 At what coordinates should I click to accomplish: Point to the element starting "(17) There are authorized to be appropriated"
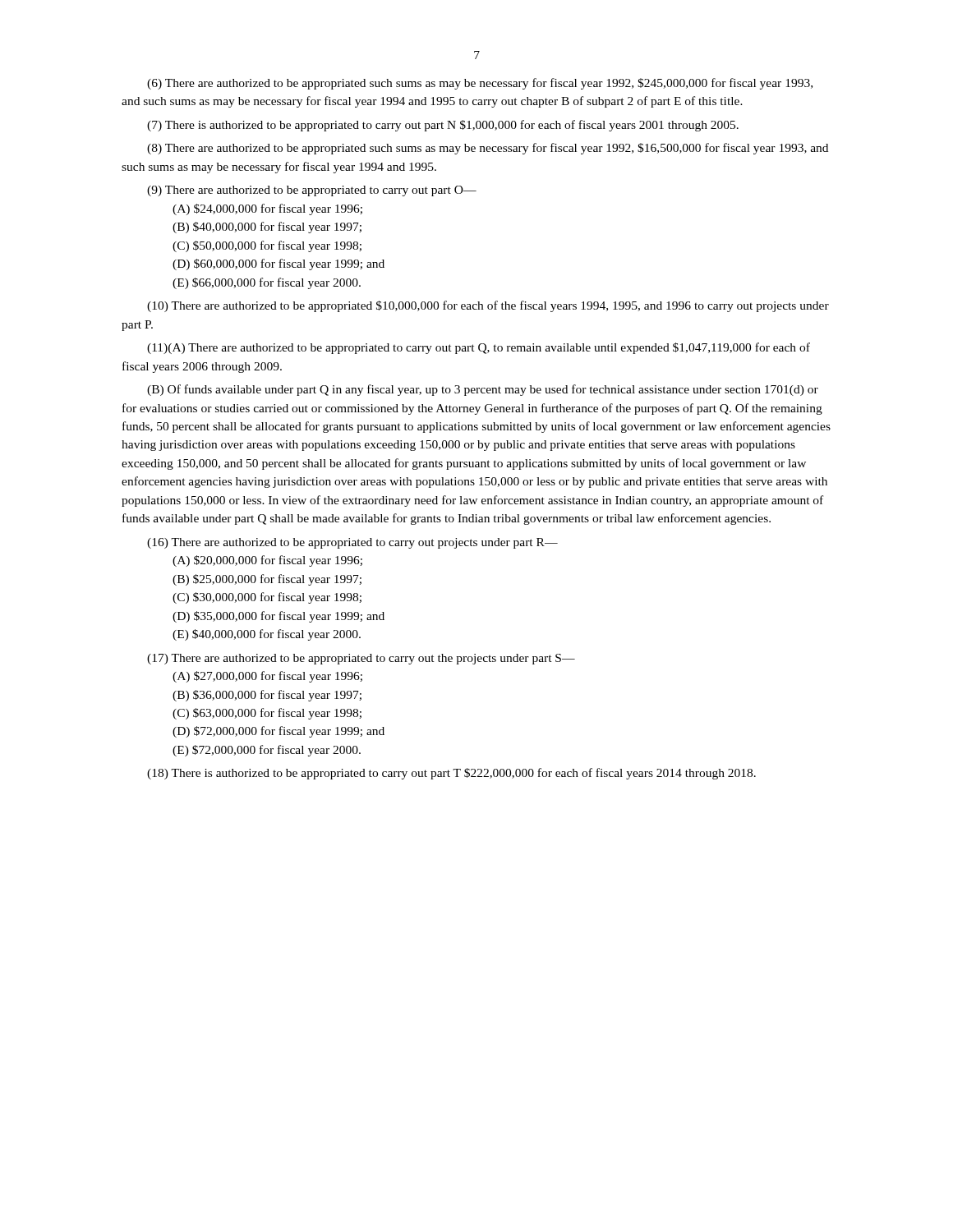coord(361,659)
